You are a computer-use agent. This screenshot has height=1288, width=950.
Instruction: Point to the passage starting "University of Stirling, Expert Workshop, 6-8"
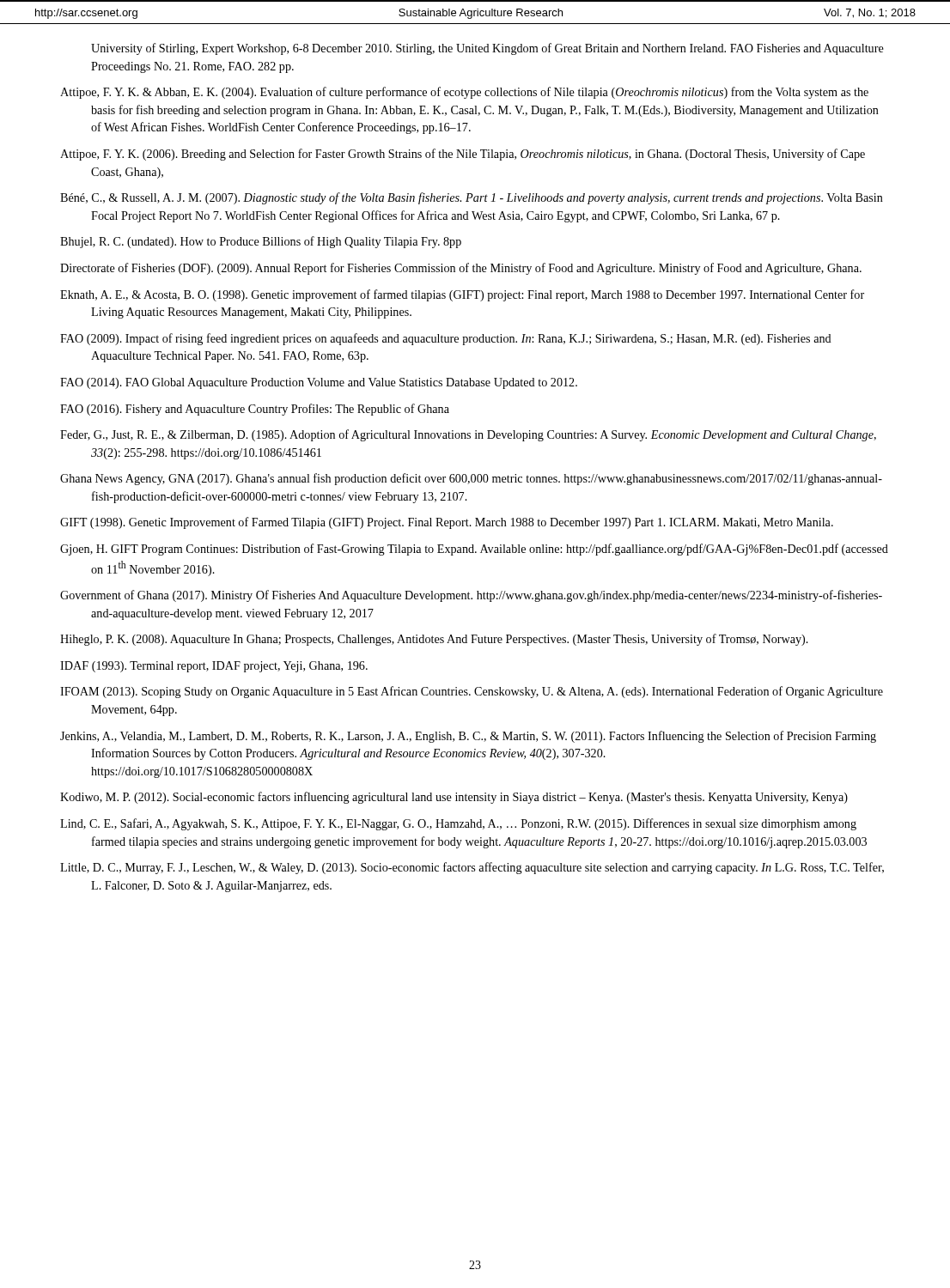487,57
